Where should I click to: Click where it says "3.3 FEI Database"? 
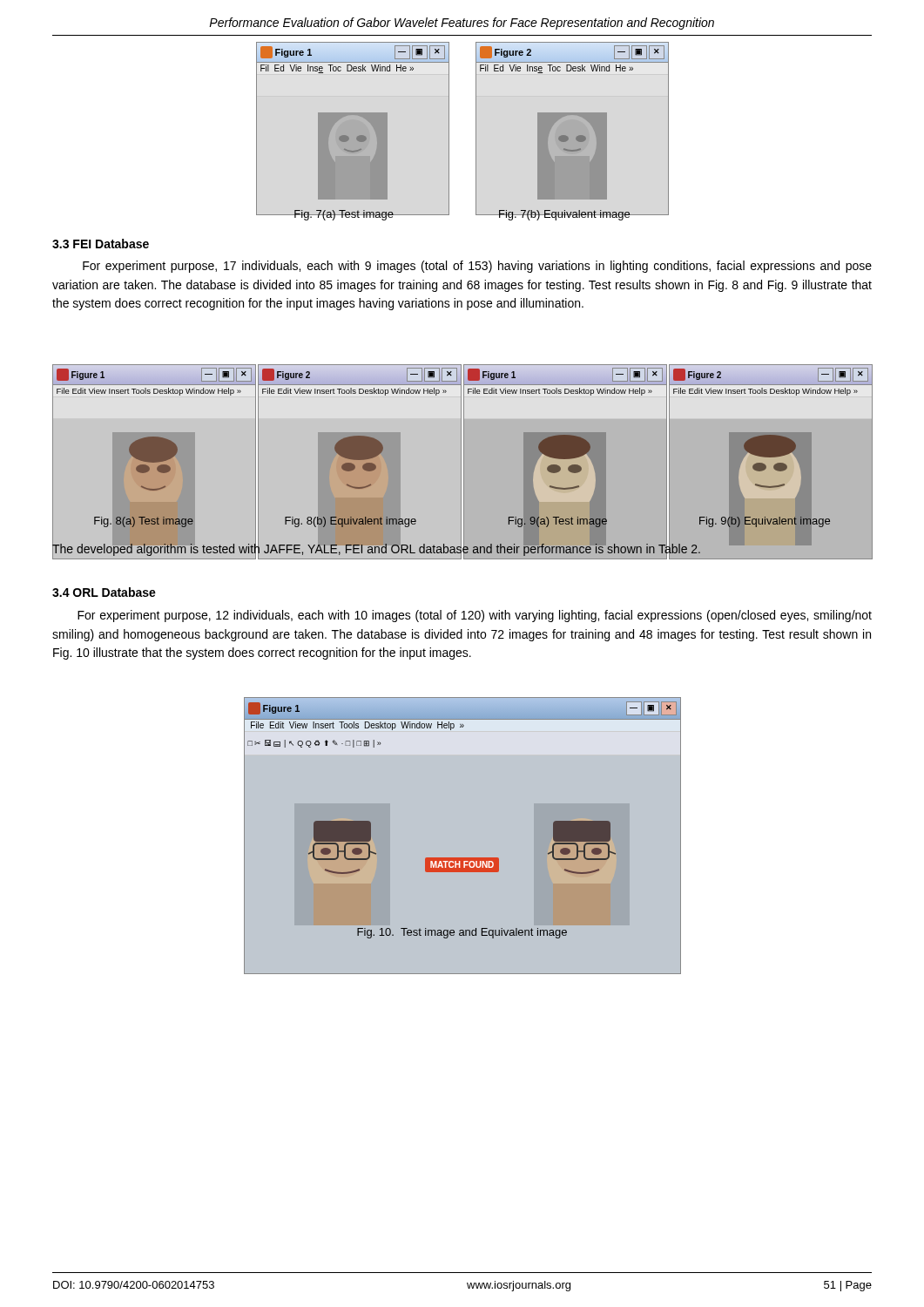[x=101, y=244]
